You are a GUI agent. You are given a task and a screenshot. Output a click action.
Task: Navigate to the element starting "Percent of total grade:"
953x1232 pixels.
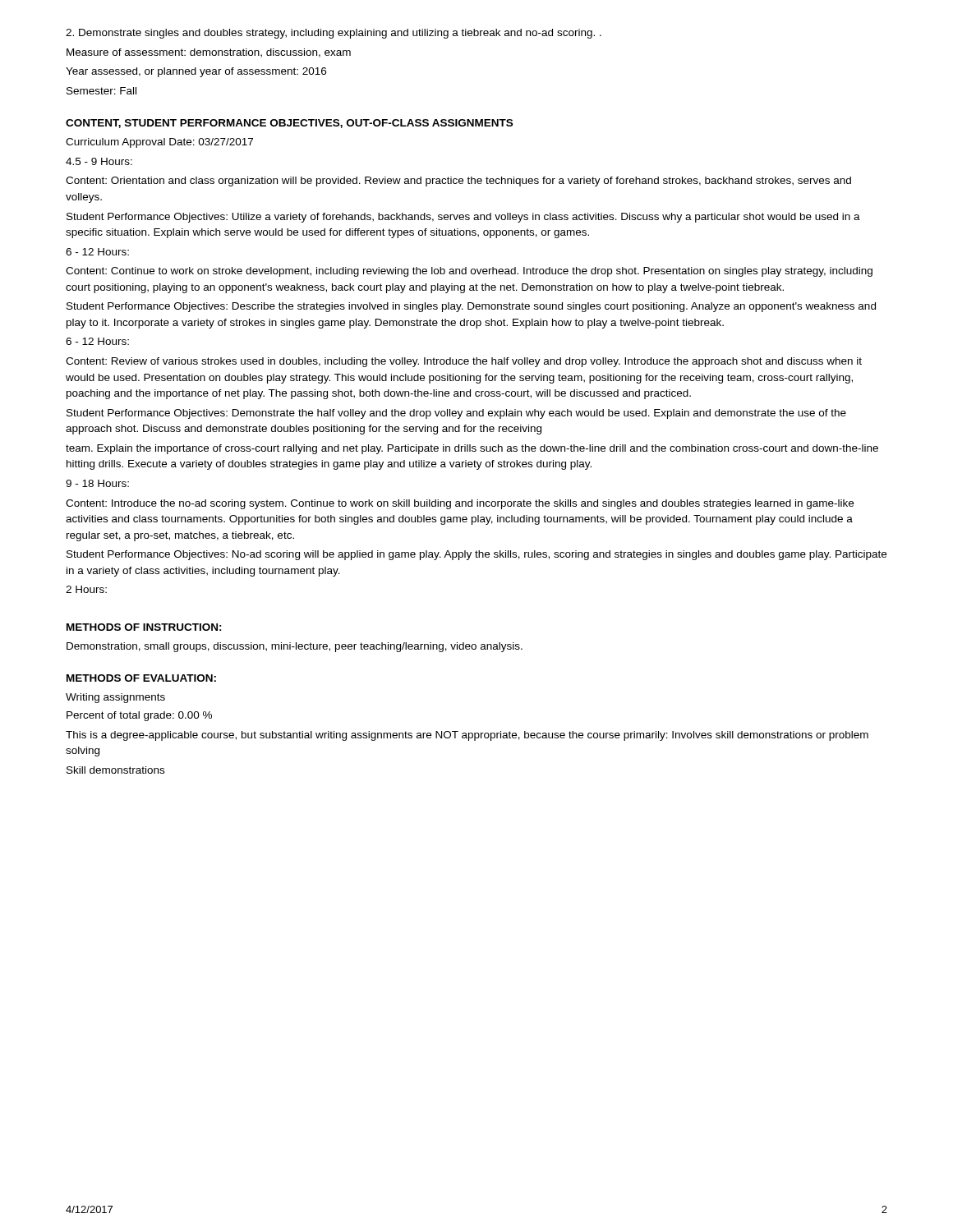139,715
